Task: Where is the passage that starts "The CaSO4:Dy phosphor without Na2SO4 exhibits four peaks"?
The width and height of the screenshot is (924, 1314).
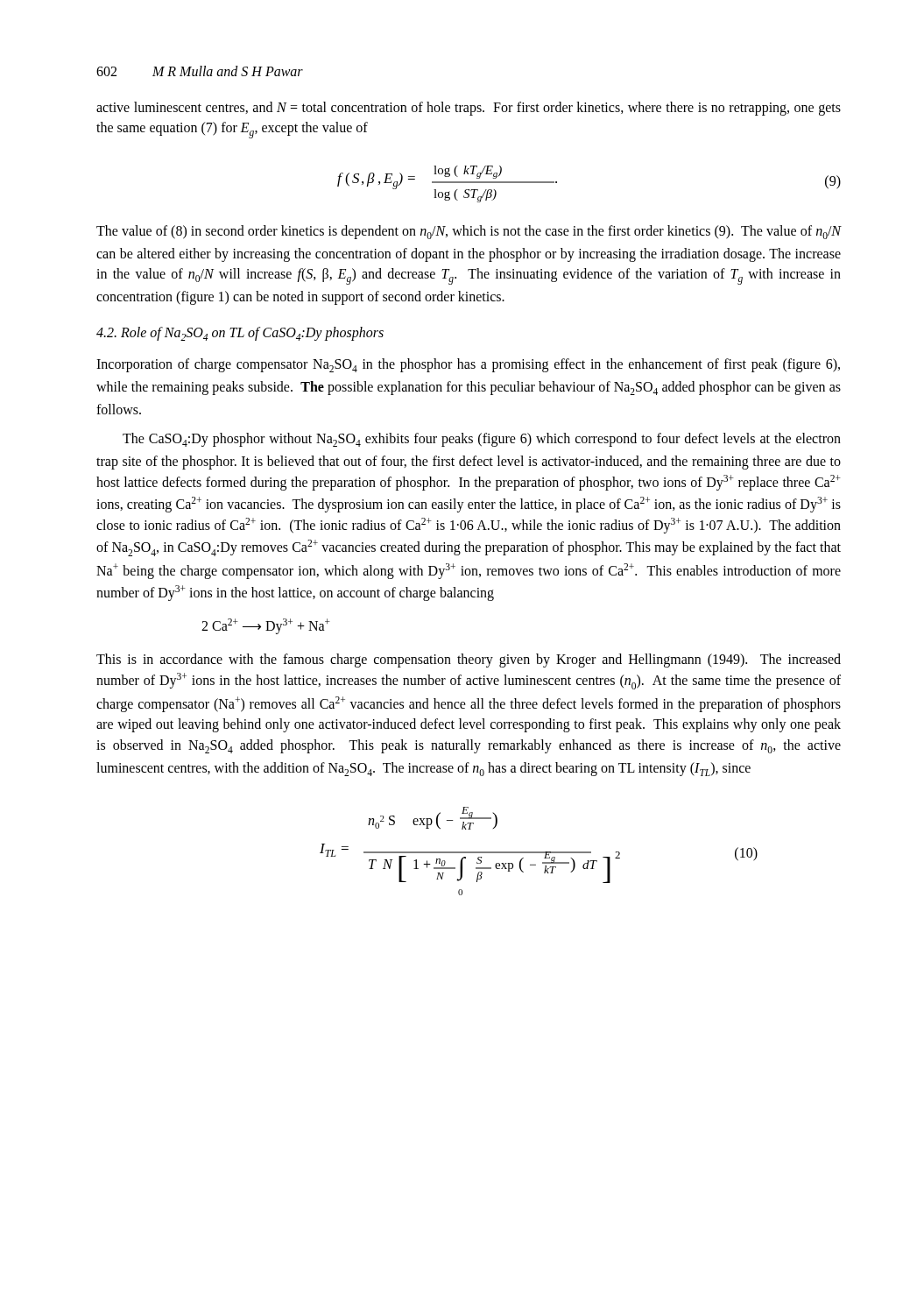Action: 469,516
